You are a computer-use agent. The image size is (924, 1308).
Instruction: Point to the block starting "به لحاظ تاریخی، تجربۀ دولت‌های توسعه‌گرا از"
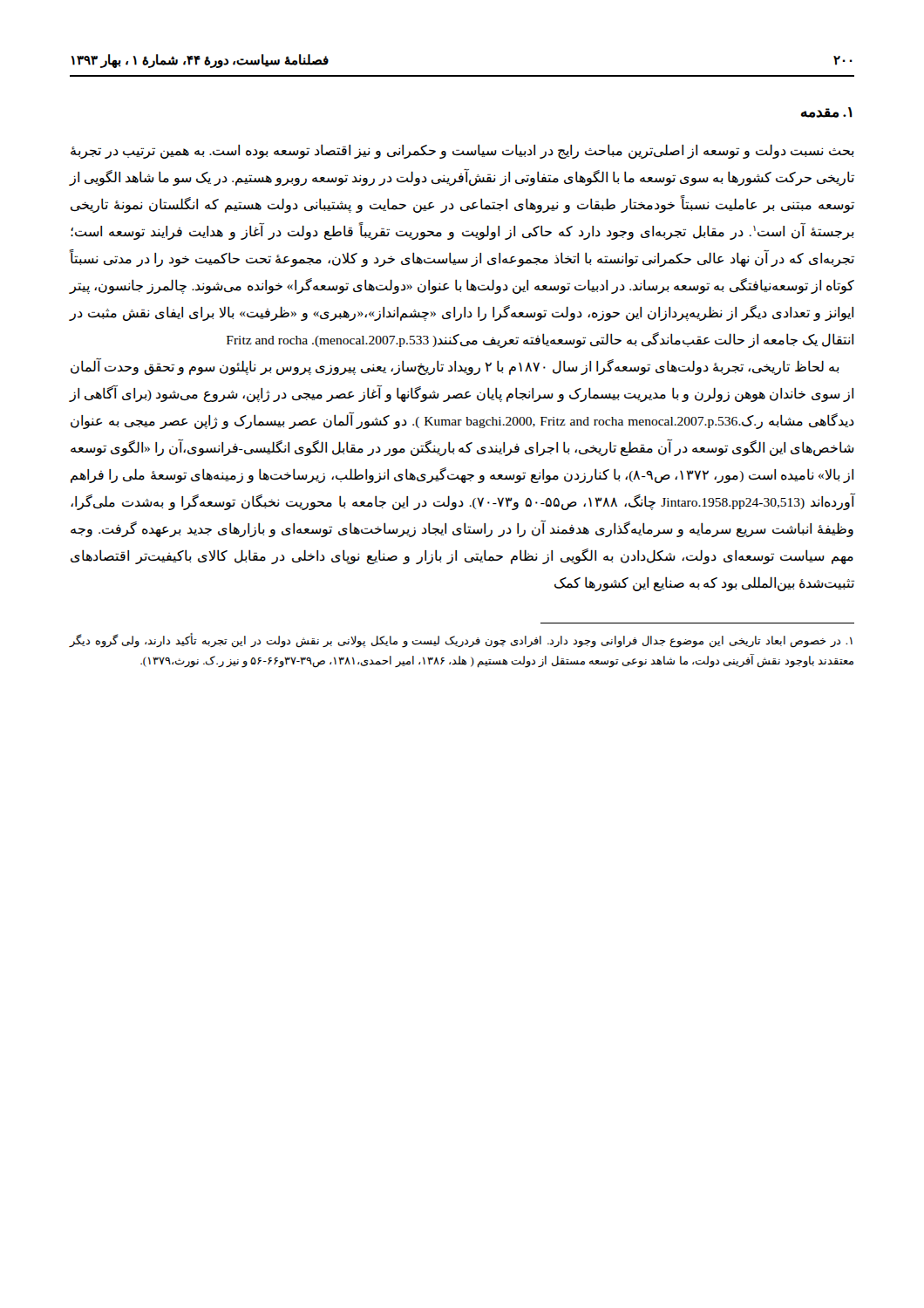tap(462, 475)
